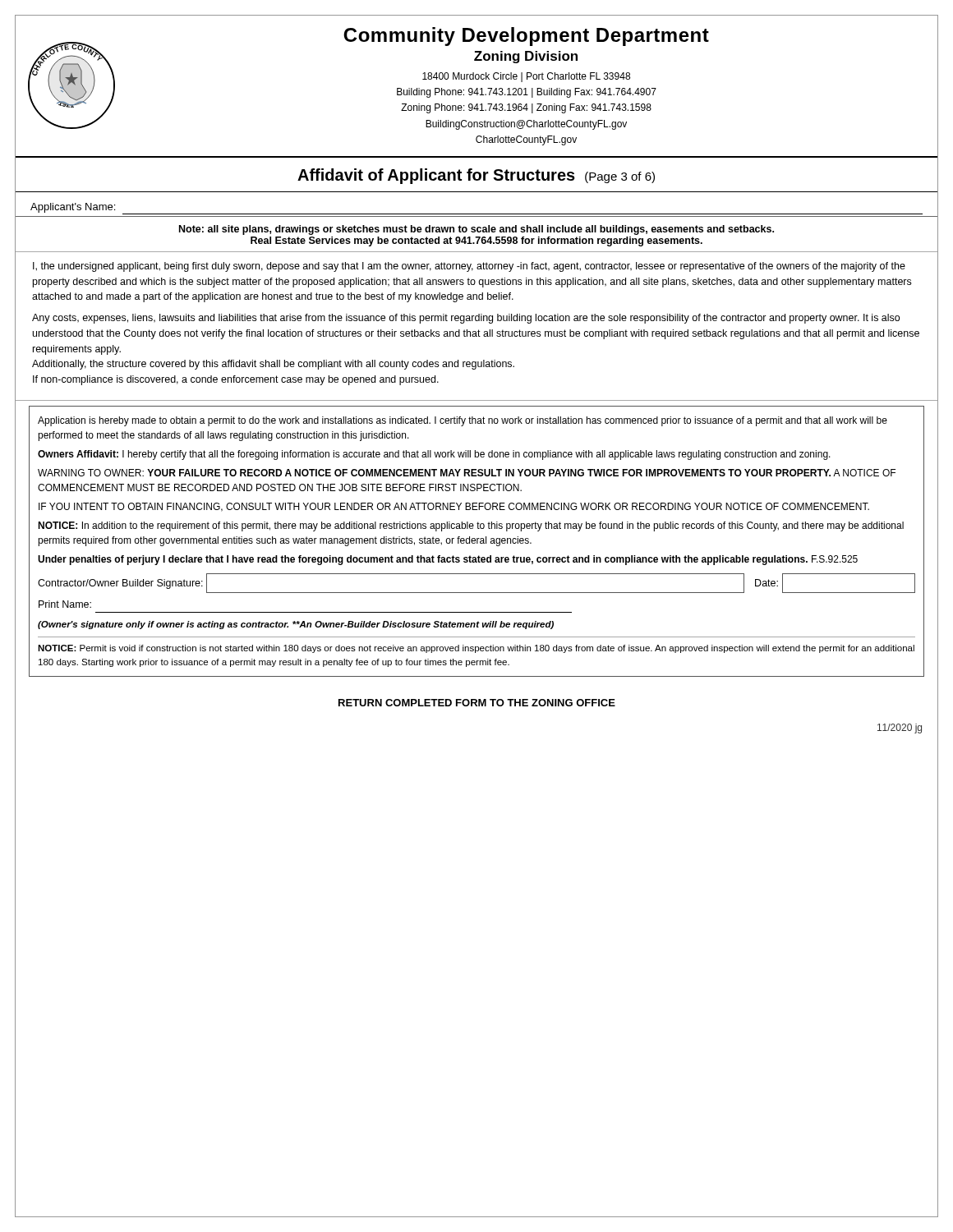Locate the passage starting "Affidavit of Applicant for Structures (Page"
The height and width of the screenshot is (1232, 953).
point(476,175)
